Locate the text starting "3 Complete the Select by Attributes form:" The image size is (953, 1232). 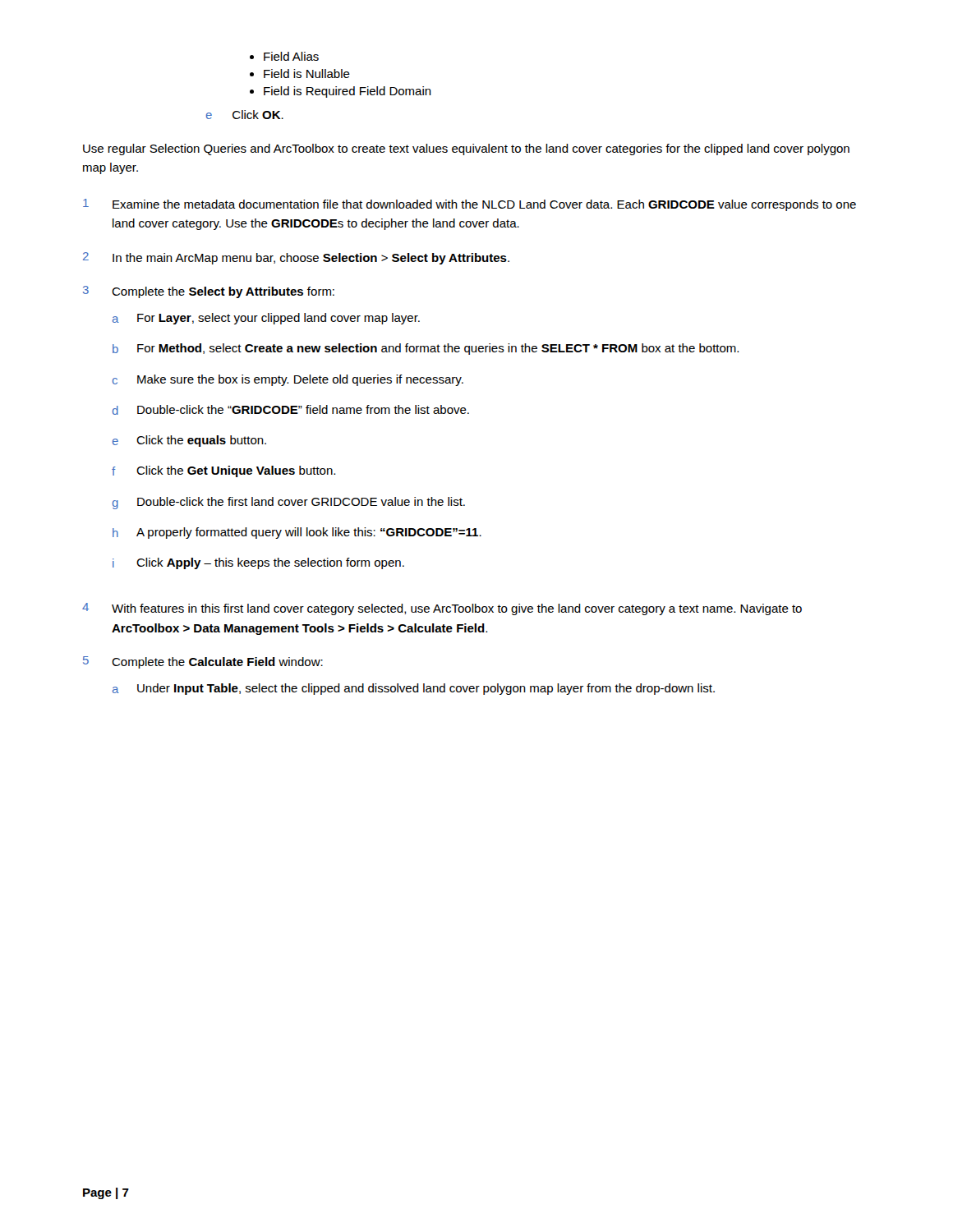pos(209,292)
